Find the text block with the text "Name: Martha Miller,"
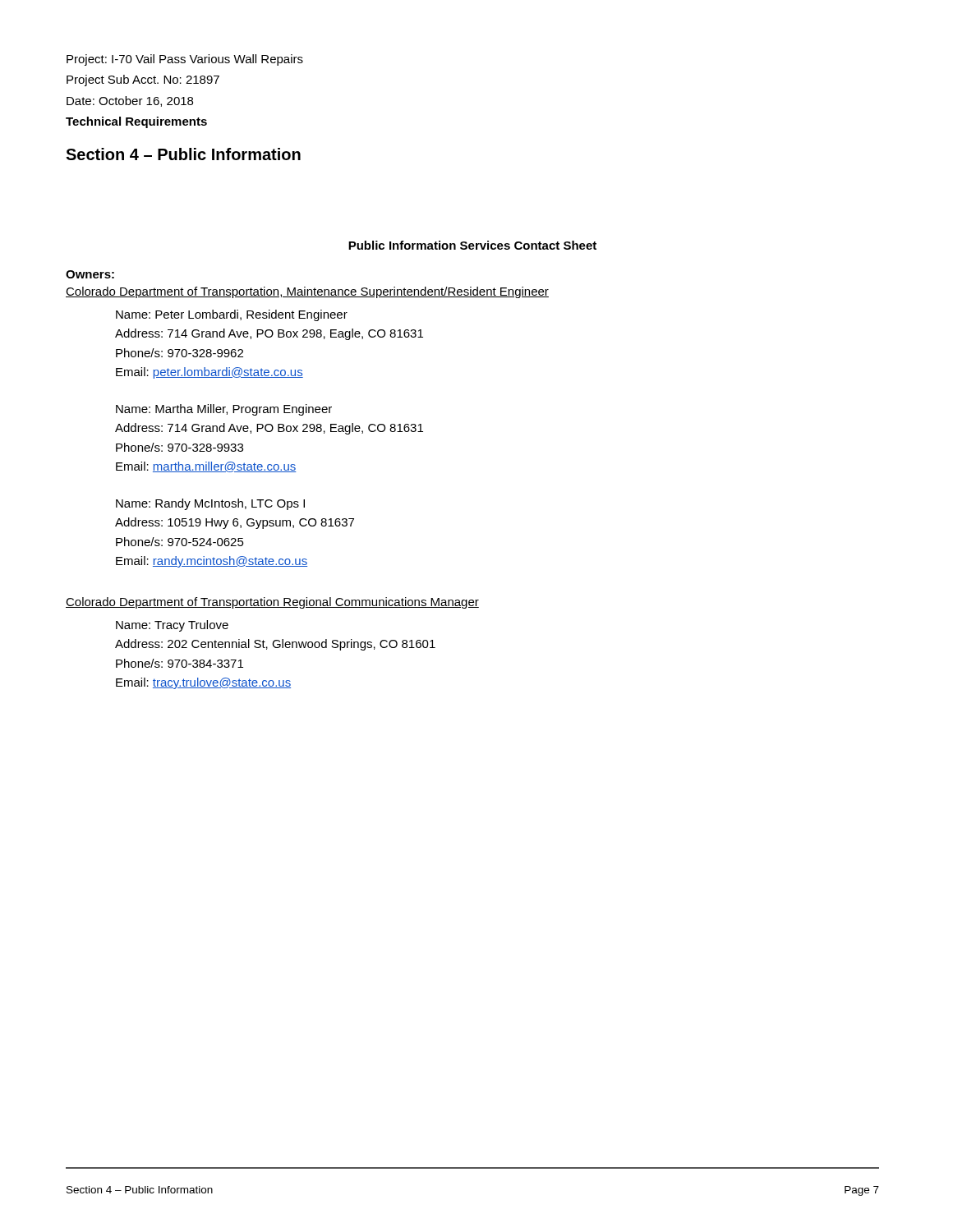 224,410
